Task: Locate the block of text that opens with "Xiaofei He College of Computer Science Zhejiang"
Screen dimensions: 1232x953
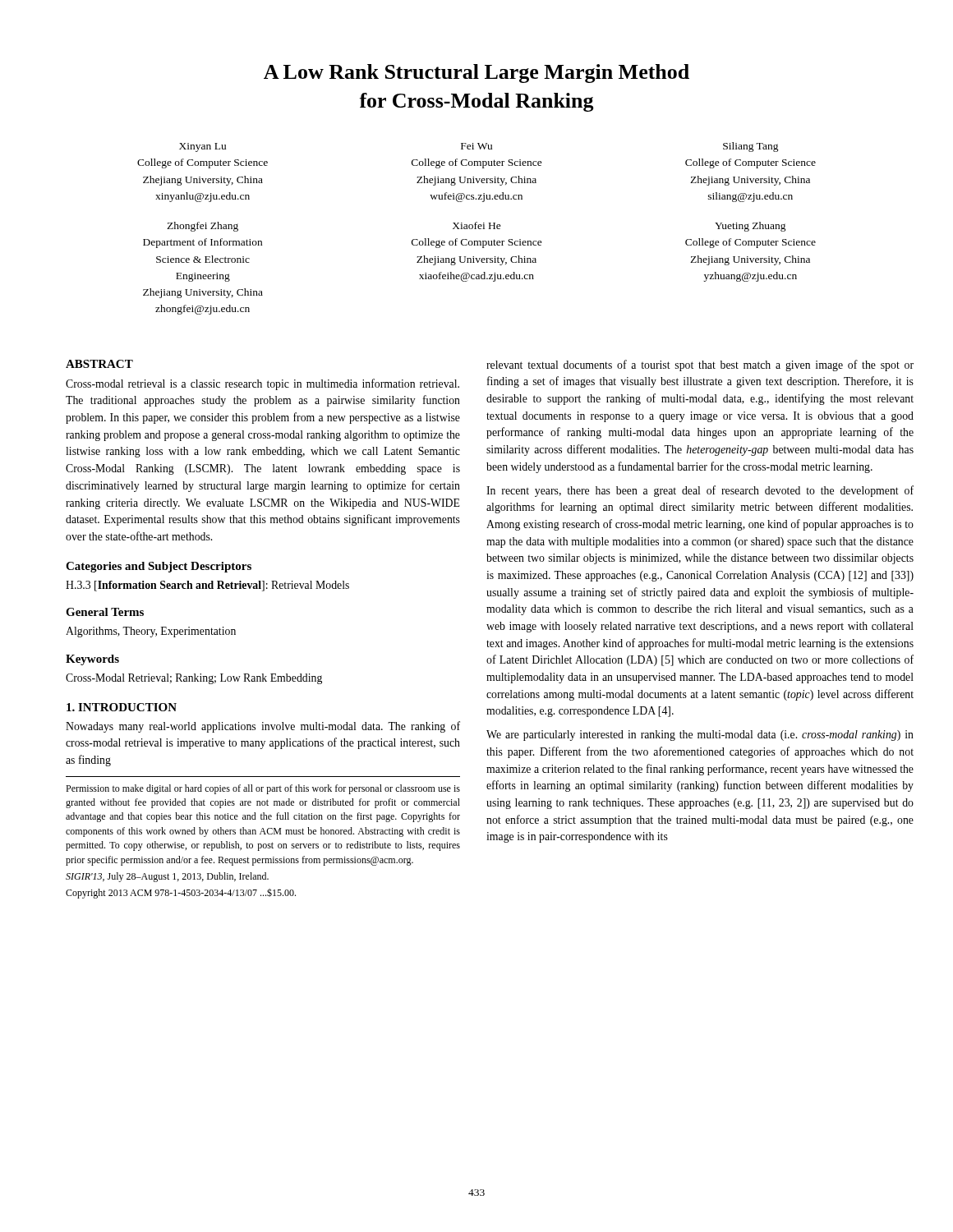Action: 476,251
